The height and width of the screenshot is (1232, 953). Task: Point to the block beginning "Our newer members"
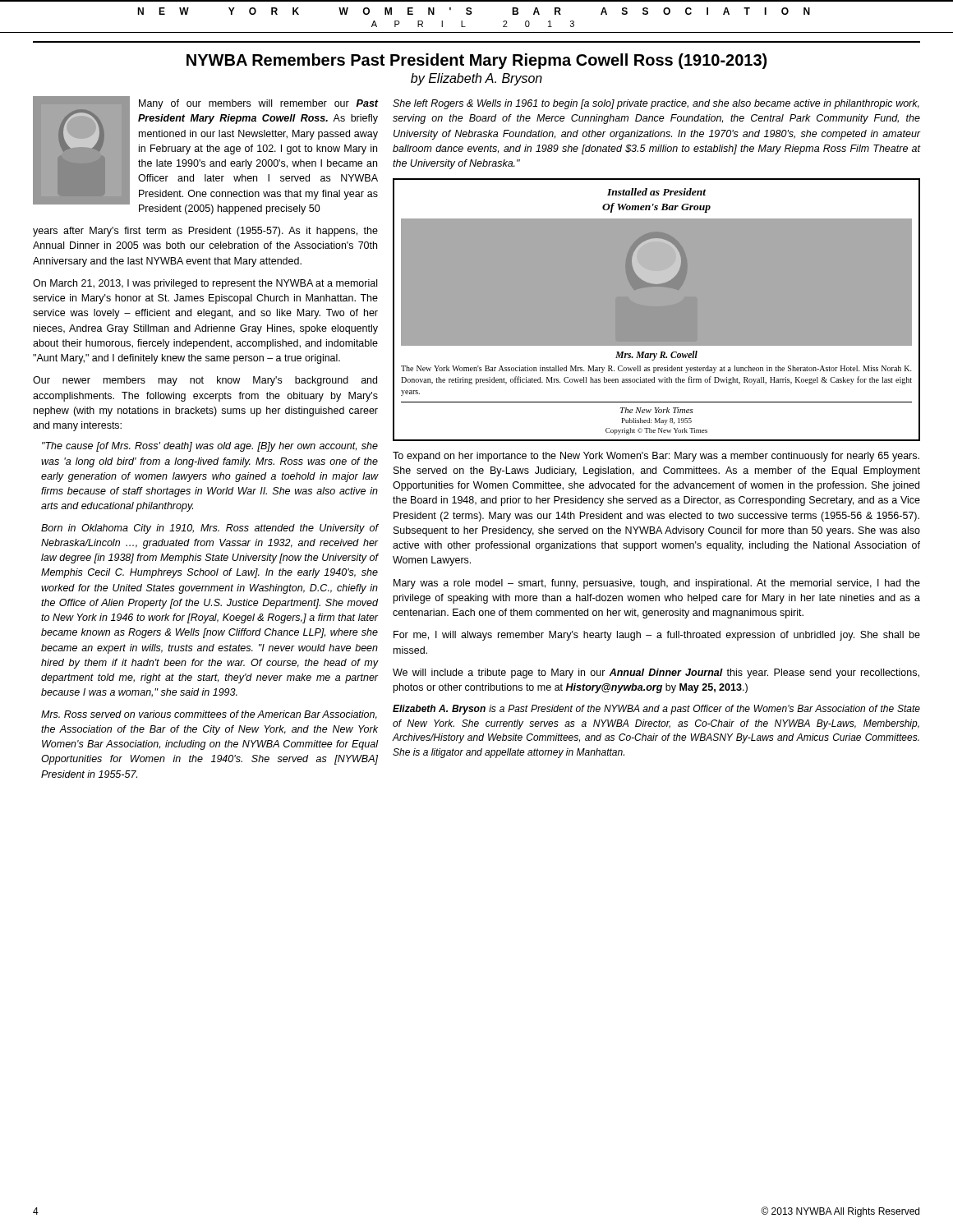(x=205, y=403)
